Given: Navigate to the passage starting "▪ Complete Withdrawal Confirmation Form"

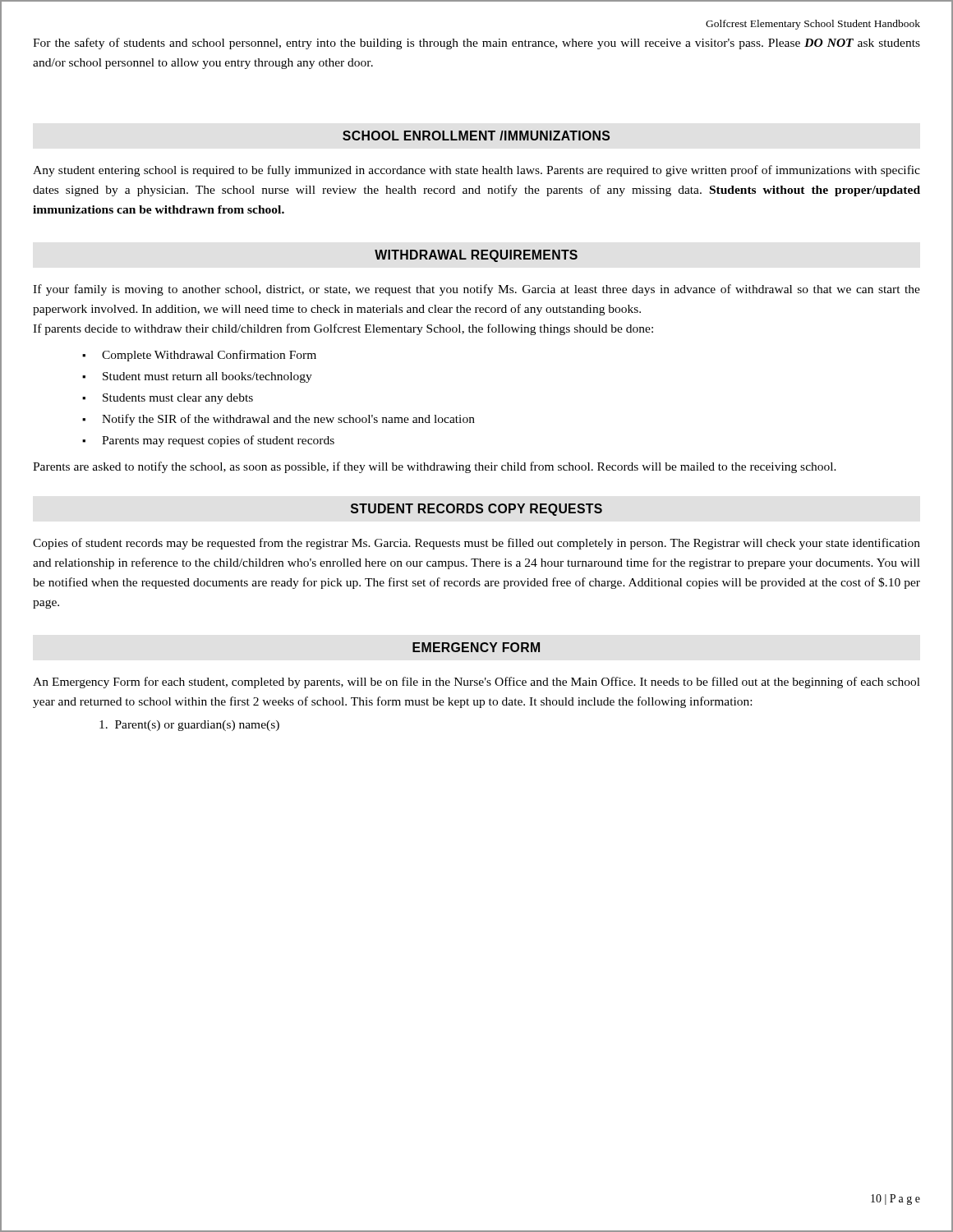Looking at the screenshot, I should (199, 355).
